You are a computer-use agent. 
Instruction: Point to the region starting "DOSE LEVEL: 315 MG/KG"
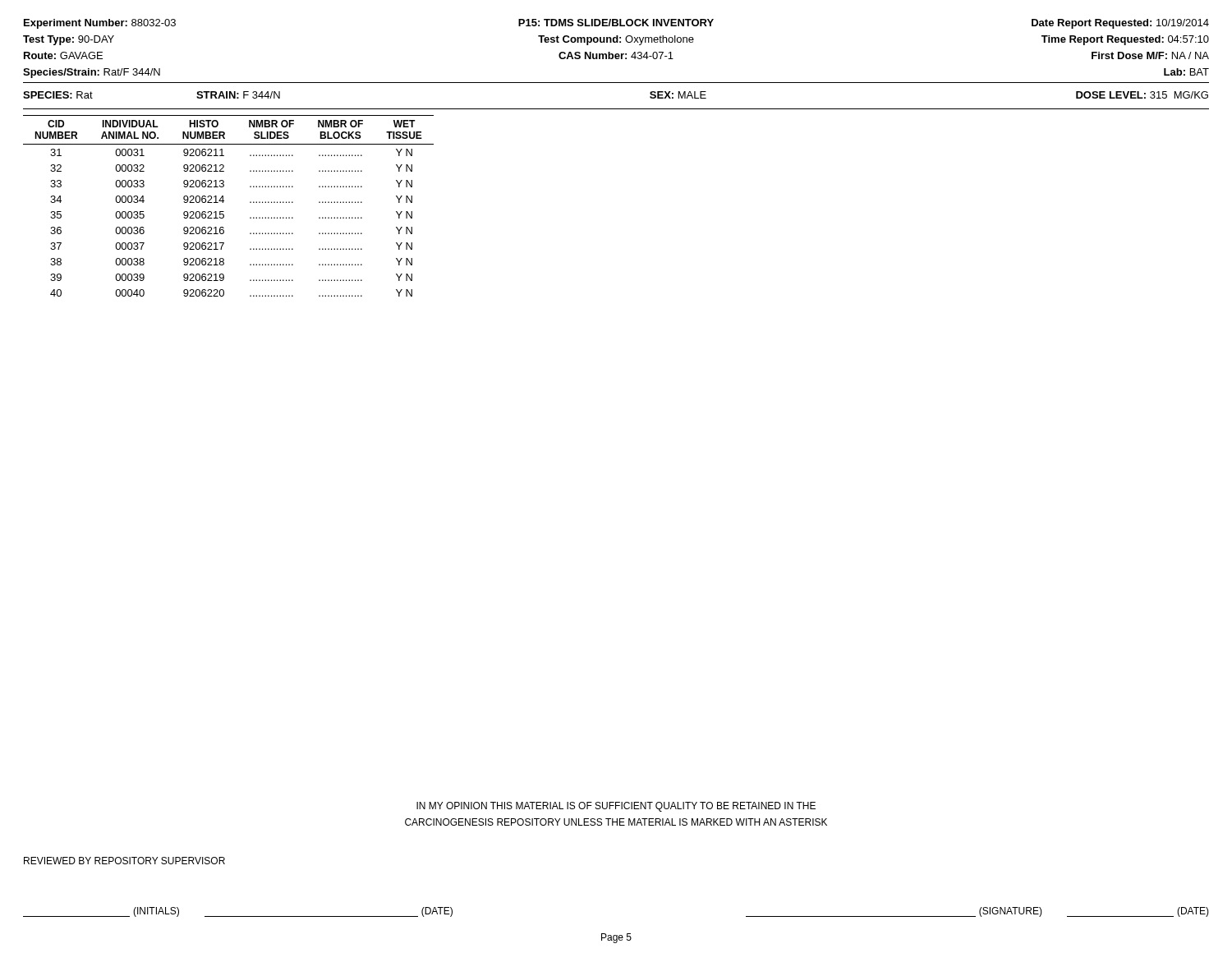[x=1142, y=95]
